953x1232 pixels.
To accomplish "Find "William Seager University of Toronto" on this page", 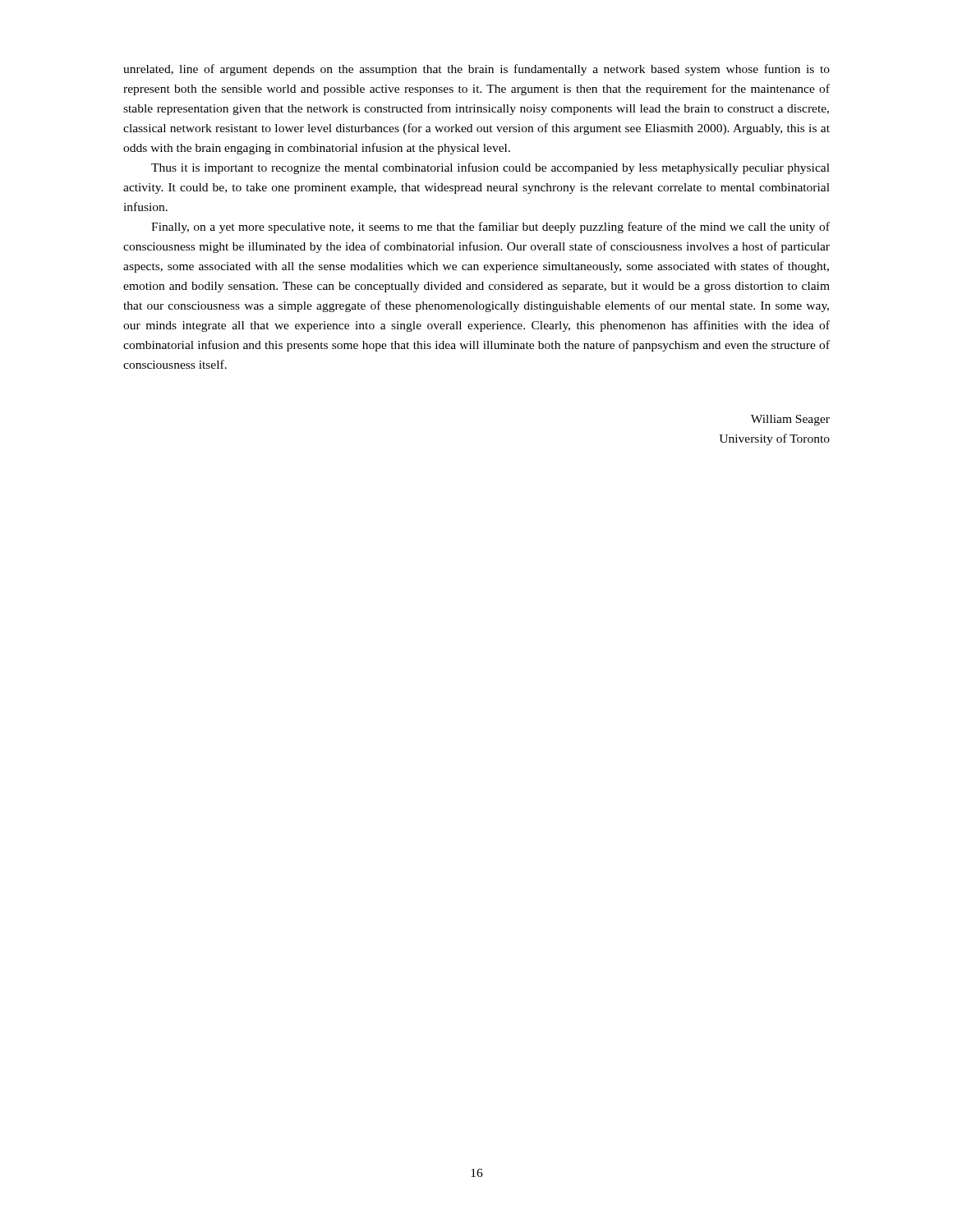I will click(x=774, y=429).
